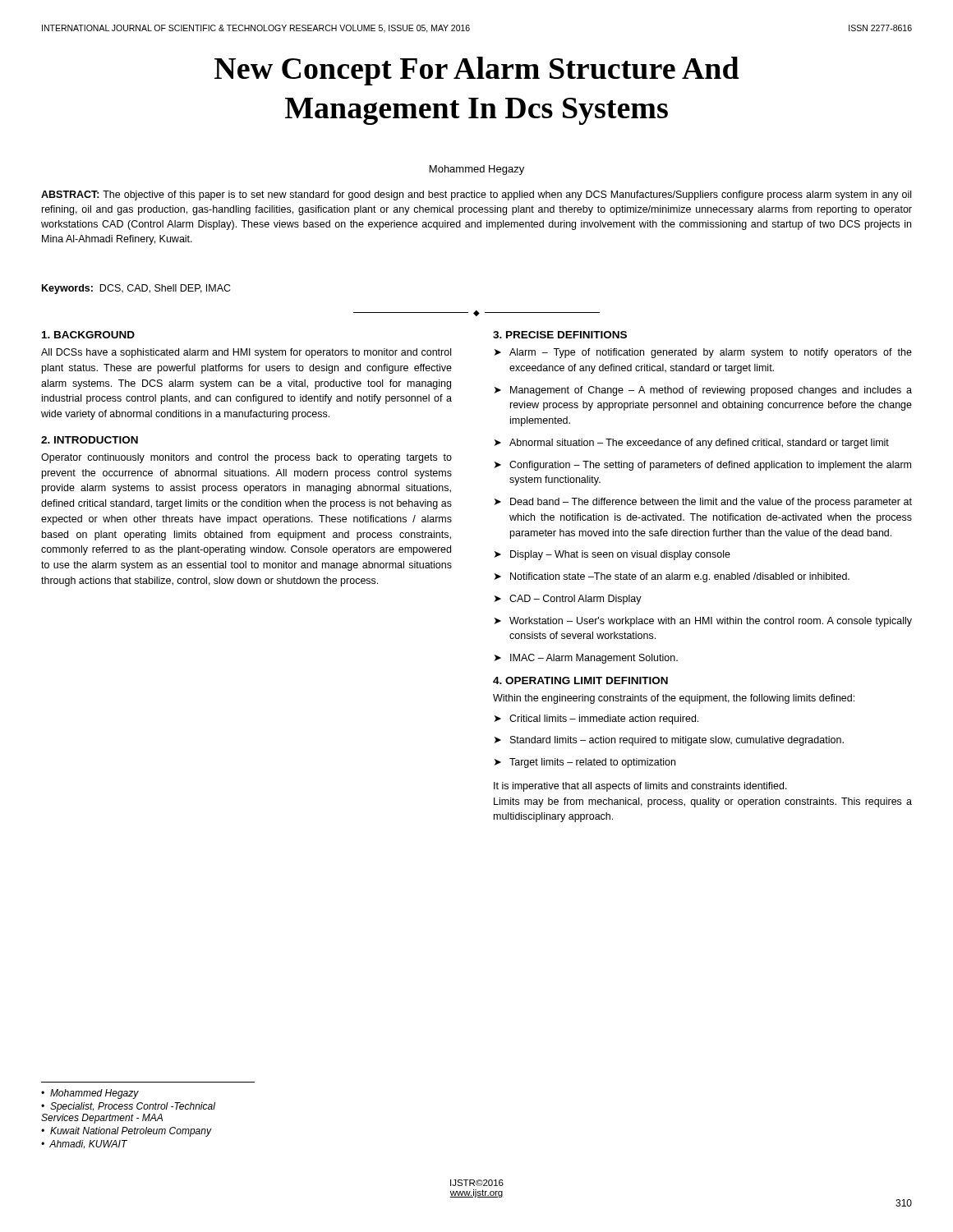Navigate to the text starting "4. OPERATING LIMIT DEFINITION"
The height and width of the screenshot is (1232, 953).
[581, 680]
